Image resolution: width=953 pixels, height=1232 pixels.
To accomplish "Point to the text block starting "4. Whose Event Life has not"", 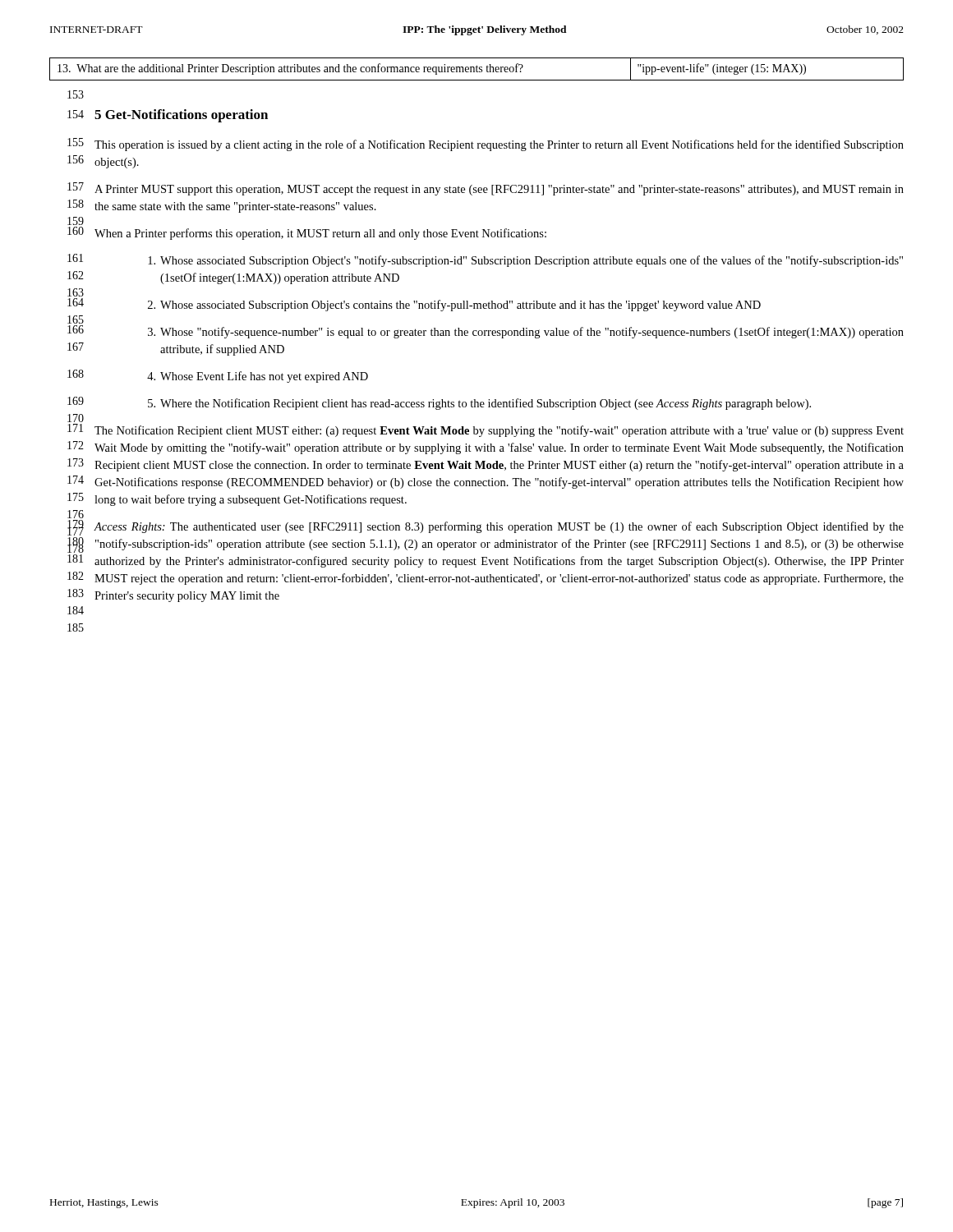I will point(264,377).
